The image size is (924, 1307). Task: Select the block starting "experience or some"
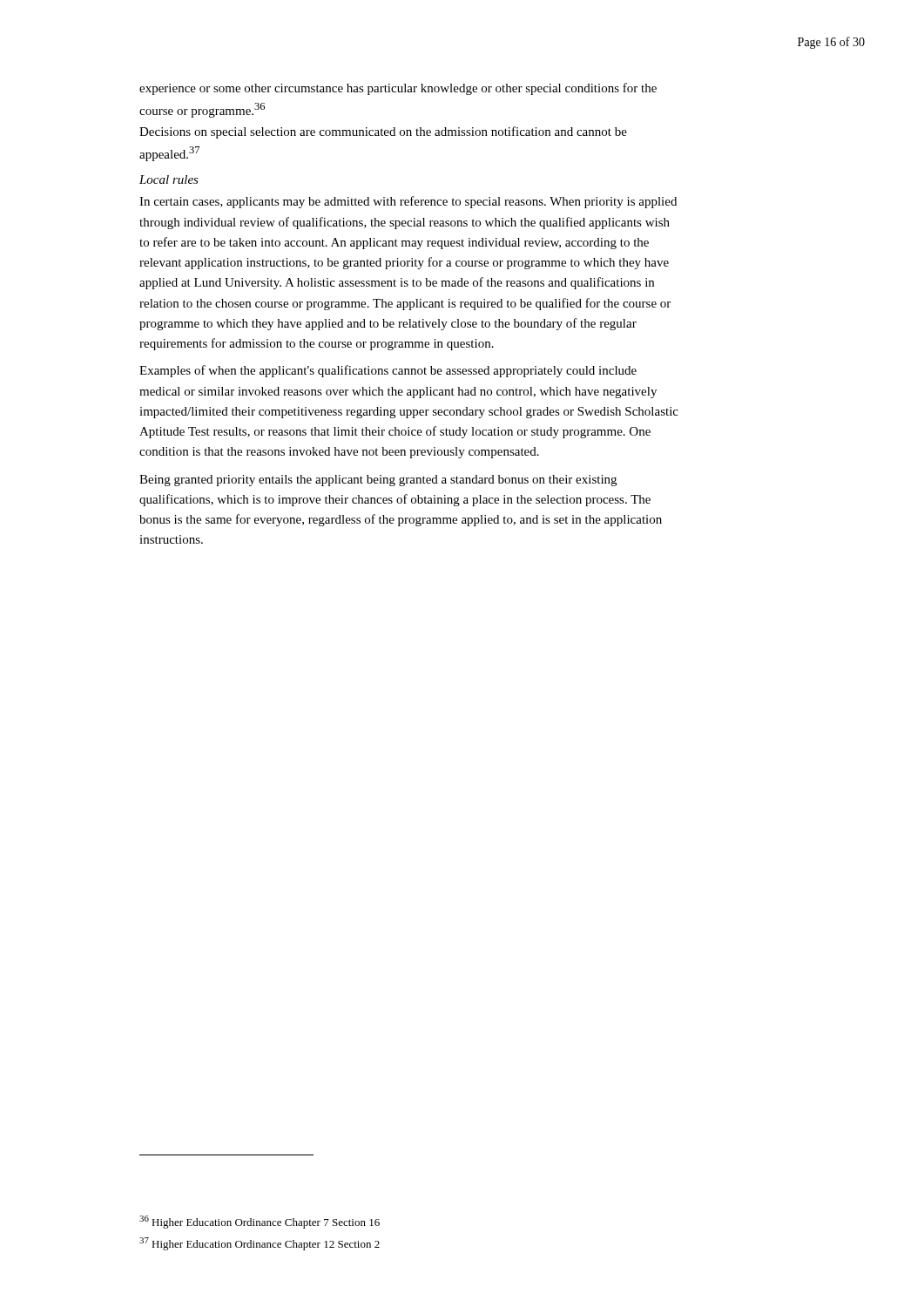coord(398,121)
